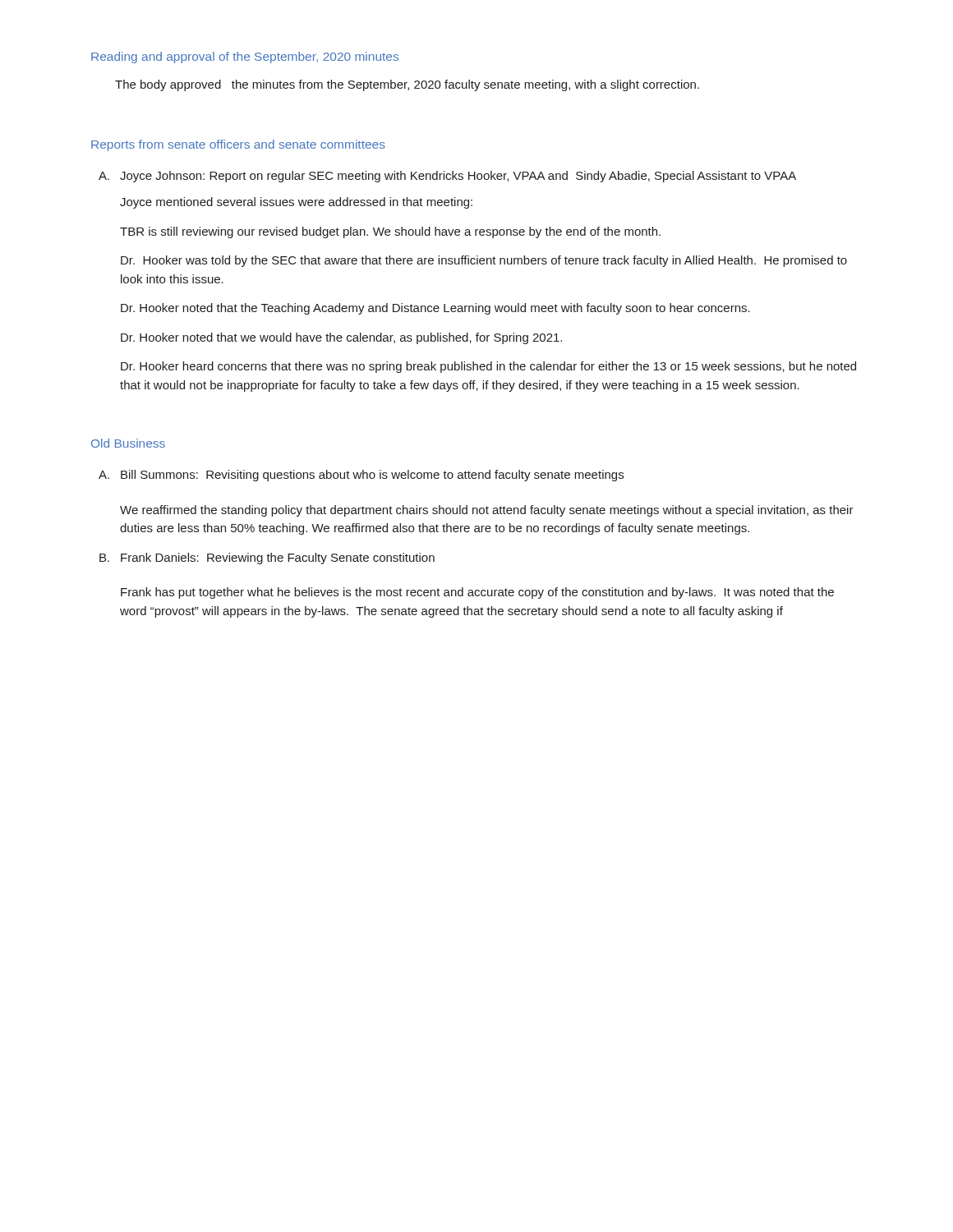Navigate to the region starting "Dr. Hooker was told"
Screen dimensions: 1232x953
(484, 269)
